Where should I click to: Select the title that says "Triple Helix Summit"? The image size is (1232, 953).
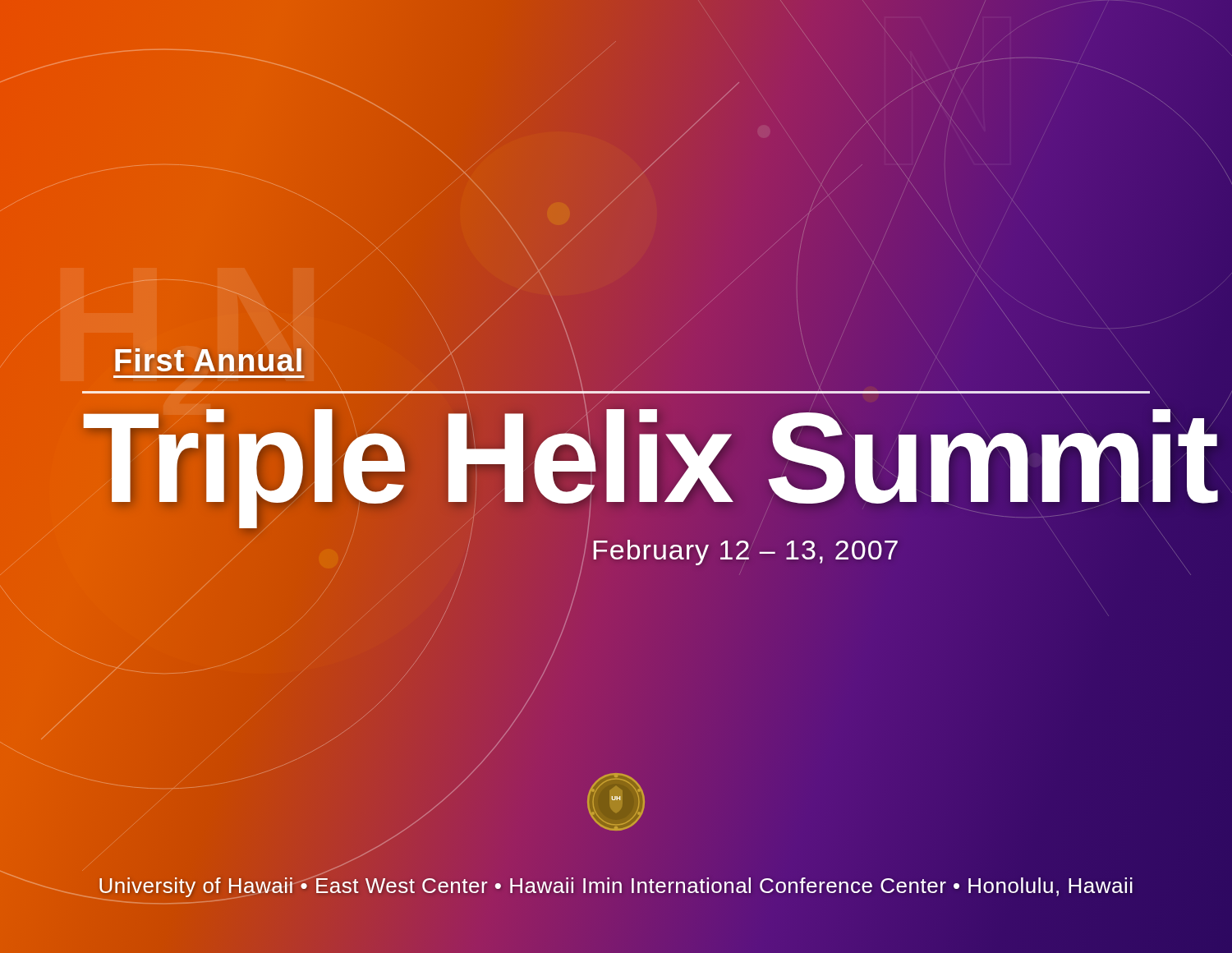tap(620, 458)
